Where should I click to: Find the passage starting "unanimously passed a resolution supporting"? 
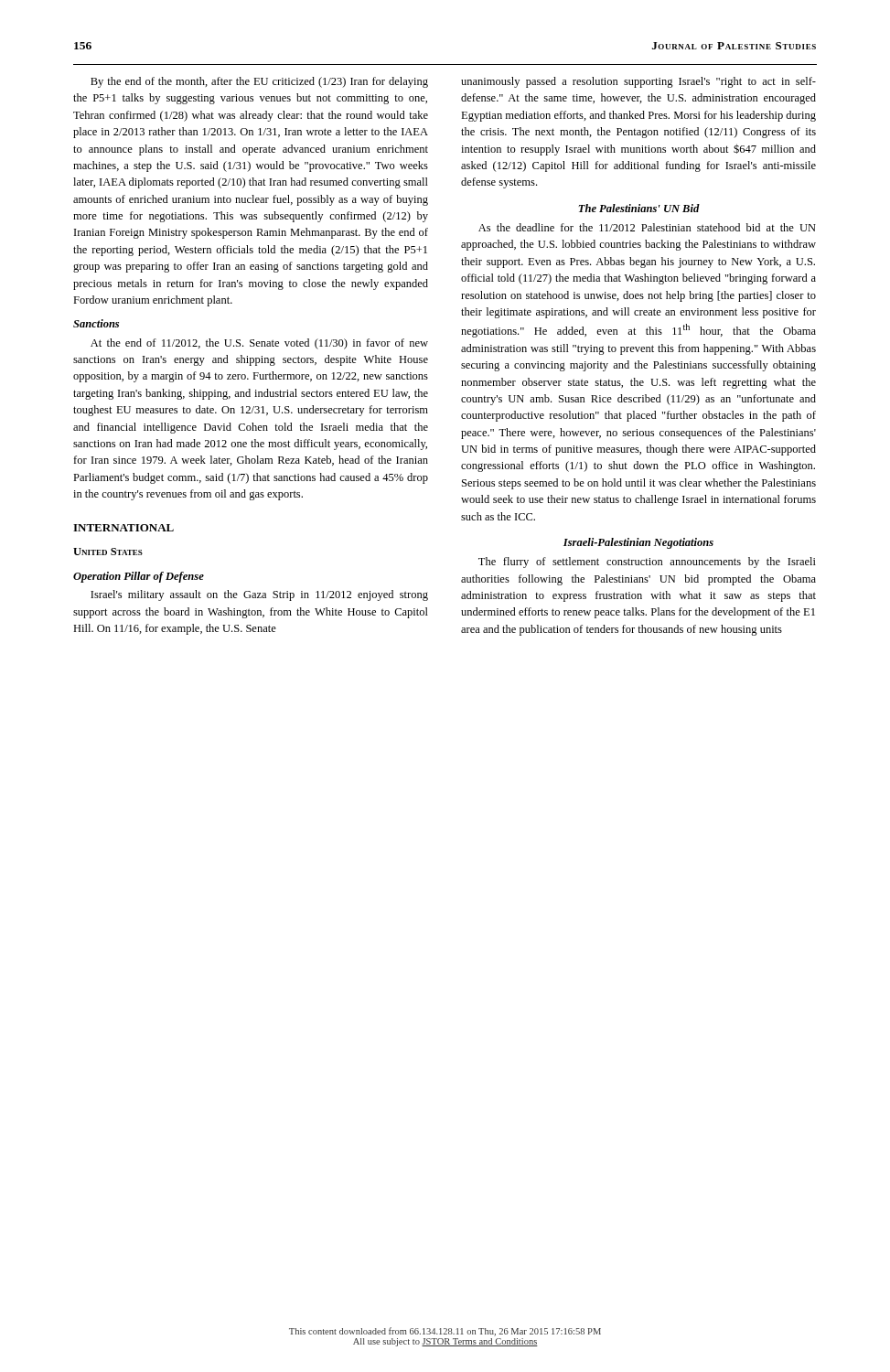(x=638, y=132)
